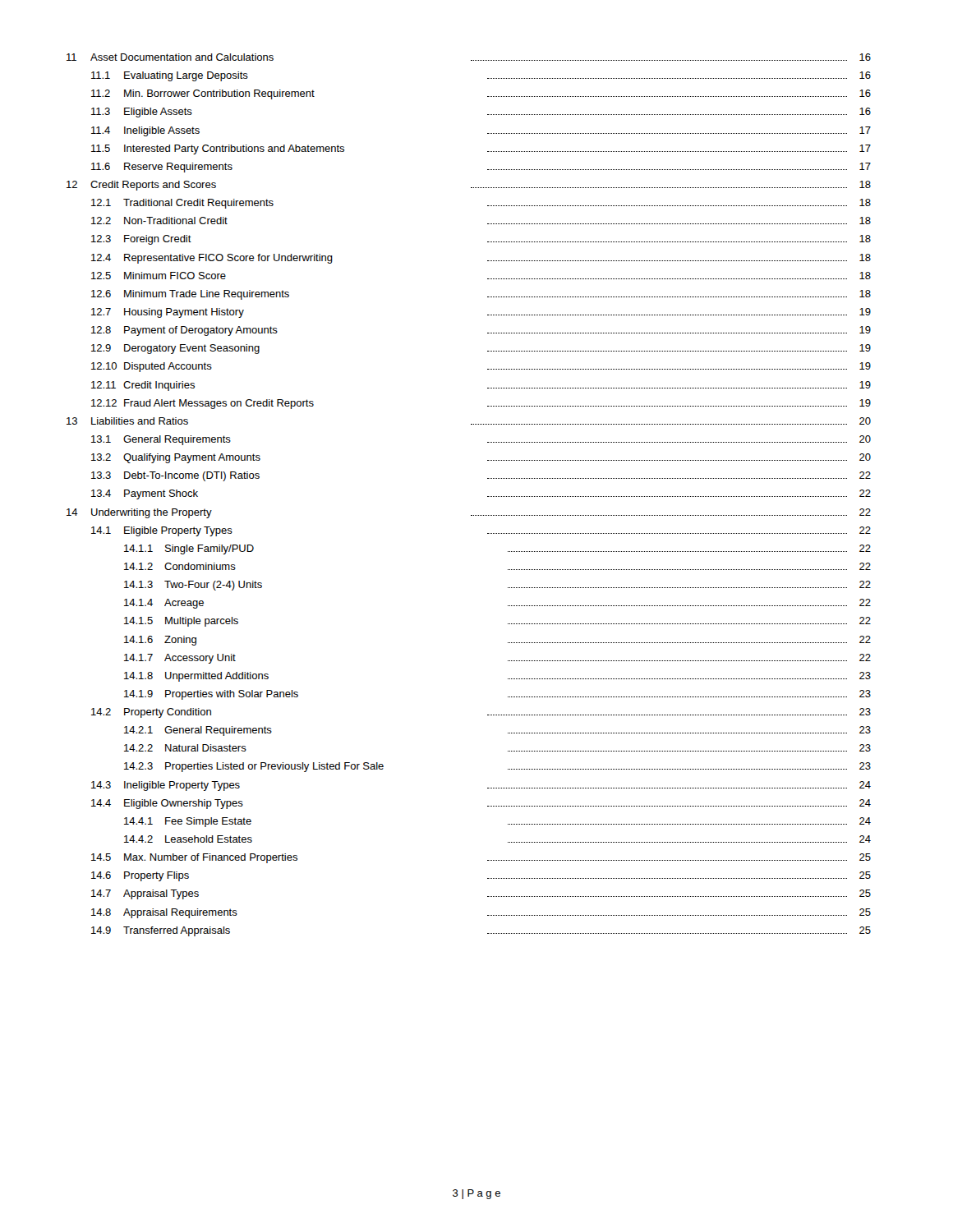953x1232 pixels.
Task: Locate the block starting "14.8 Appraisal Requirements"
Action: point(481,912)
